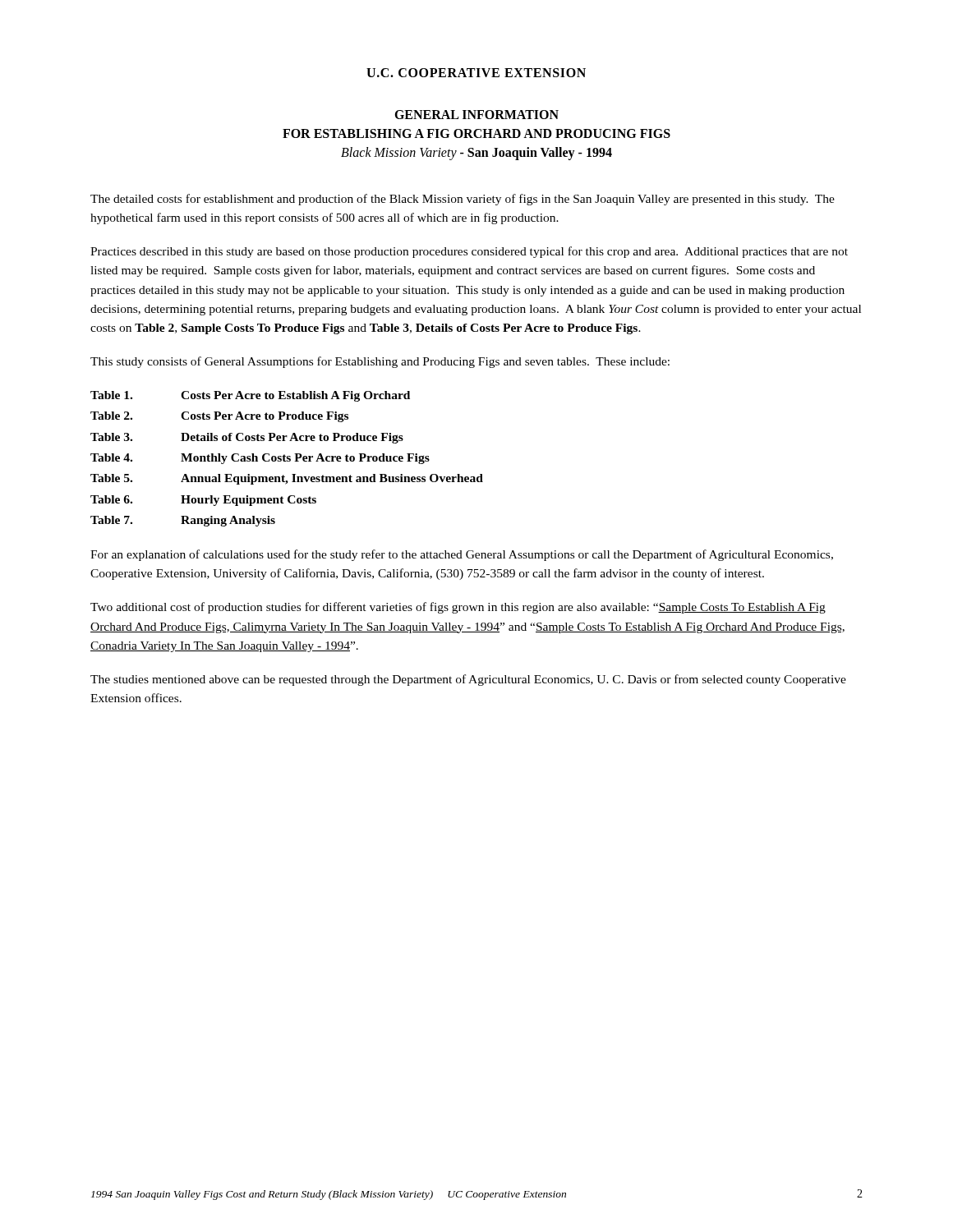Click the passage that begins "Table 5. Annual Equipment, Investment and"

pos(287,479)
